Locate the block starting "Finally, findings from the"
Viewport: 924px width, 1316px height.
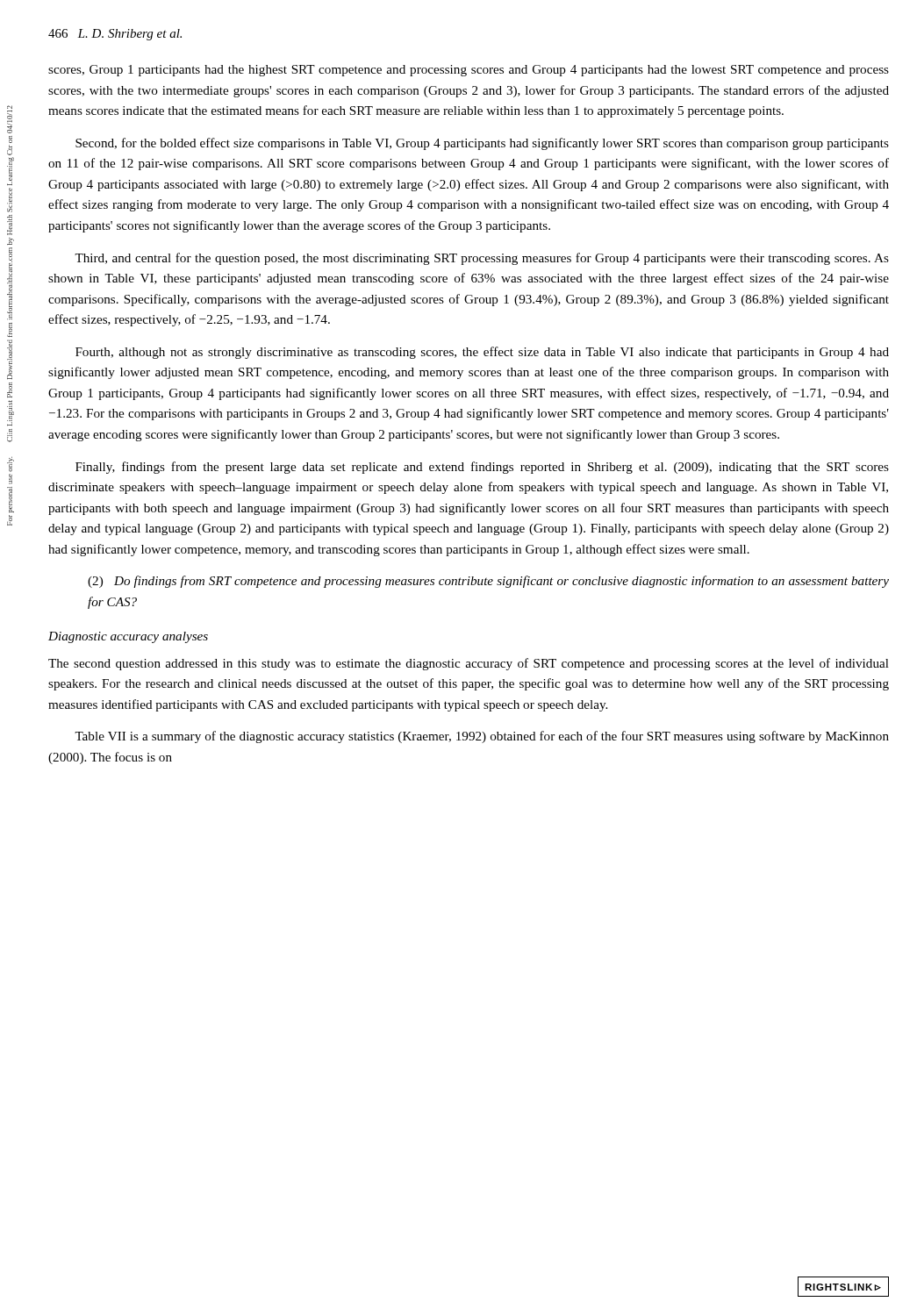(x=469, y=508)
